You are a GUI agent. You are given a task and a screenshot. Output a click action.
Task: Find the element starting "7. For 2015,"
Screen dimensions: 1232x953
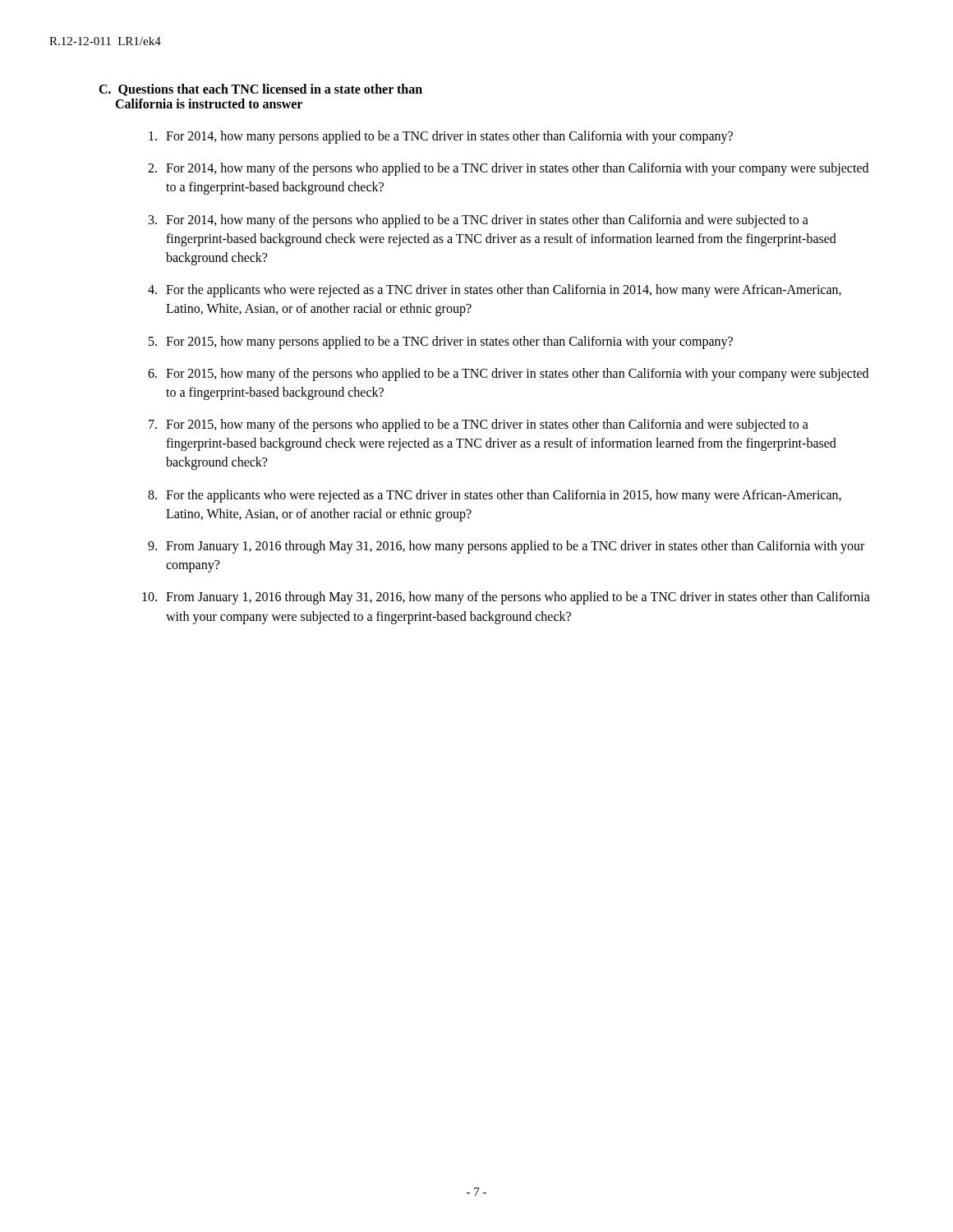(x=493, y=443)
